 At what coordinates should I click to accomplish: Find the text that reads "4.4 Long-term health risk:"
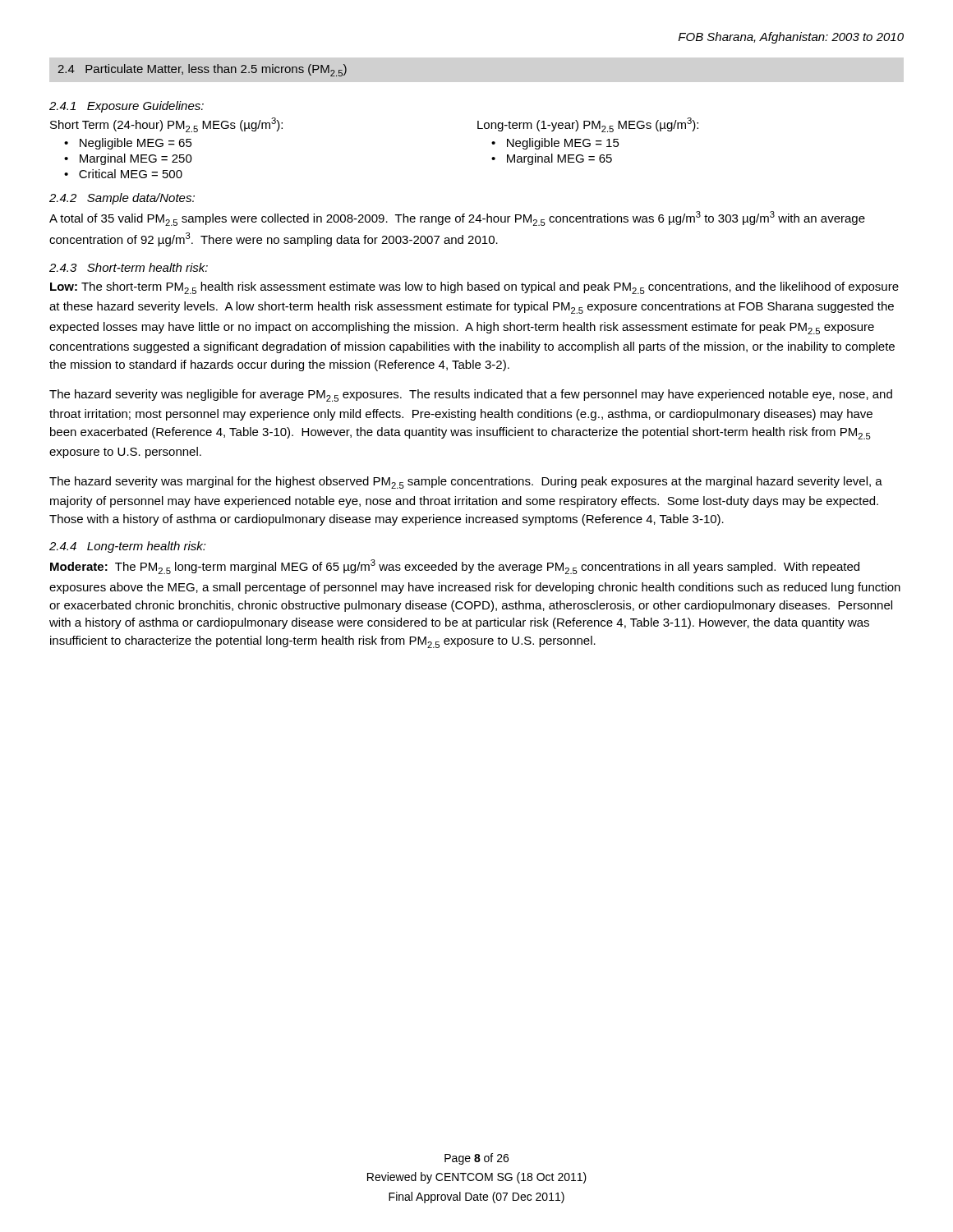click(x=128, y=546)
